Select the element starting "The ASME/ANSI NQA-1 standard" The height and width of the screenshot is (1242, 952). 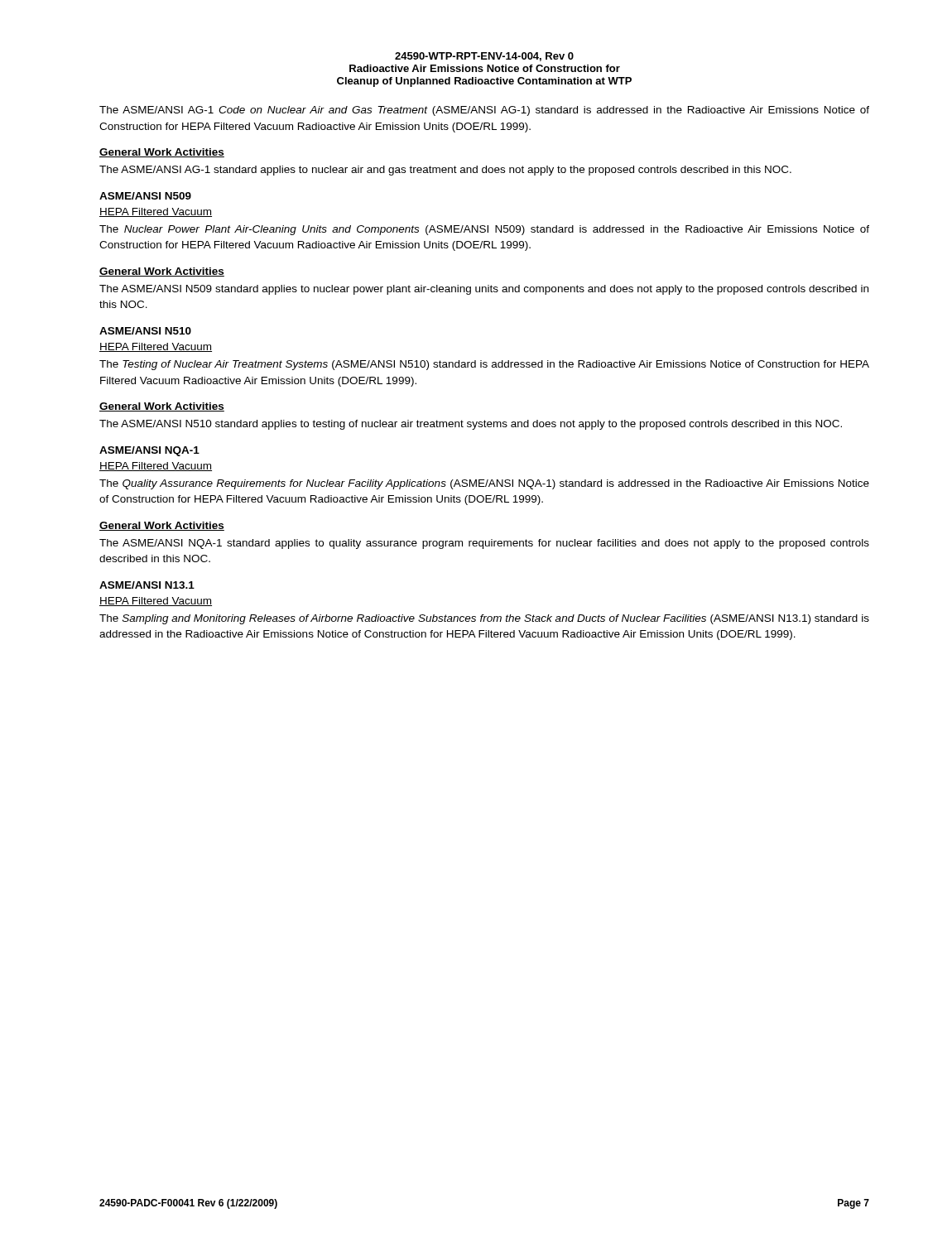[x=484, y=551]
